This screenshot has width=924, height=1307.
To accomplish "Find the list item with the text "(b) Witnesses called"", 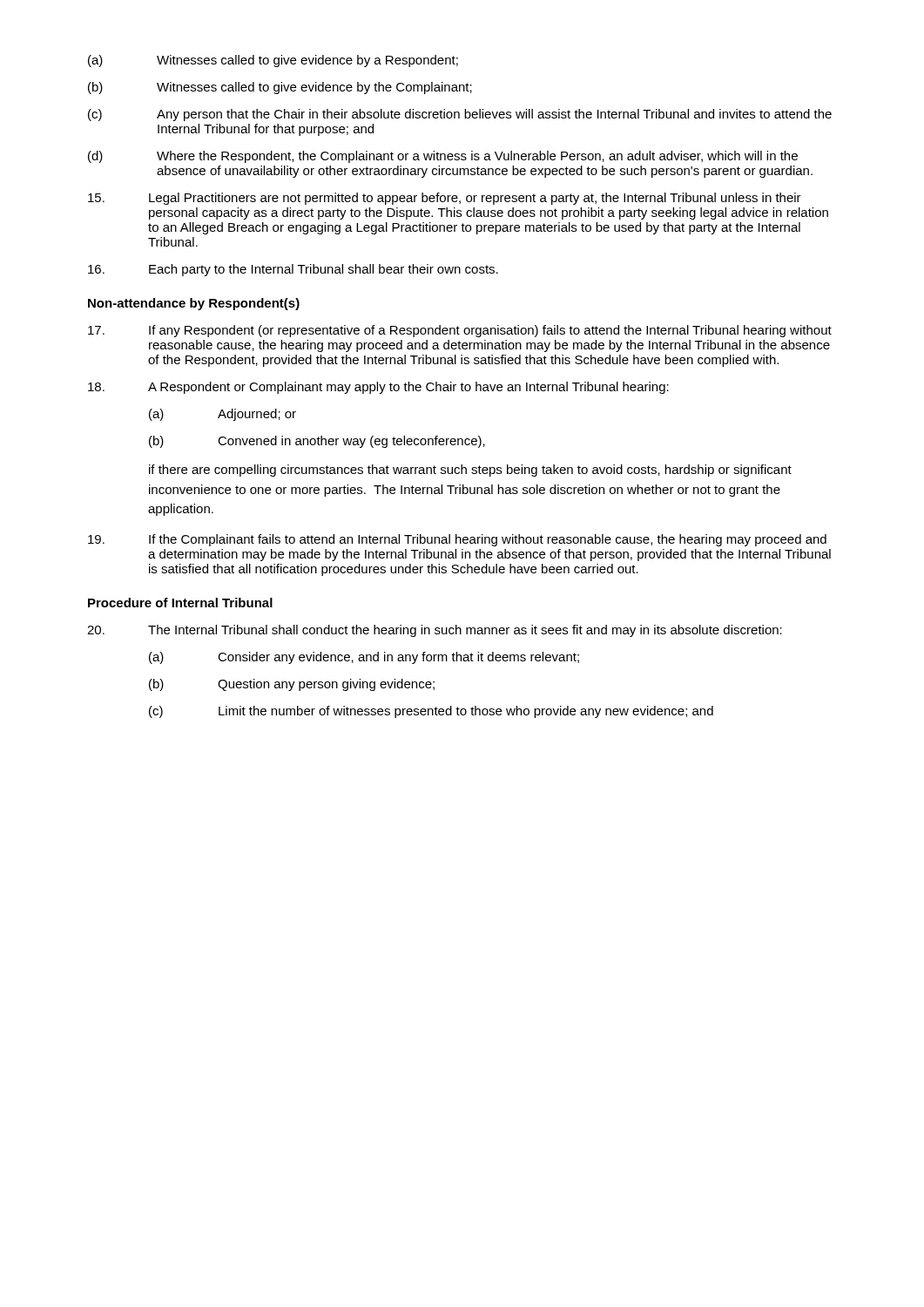I will (x=462, y=87).
